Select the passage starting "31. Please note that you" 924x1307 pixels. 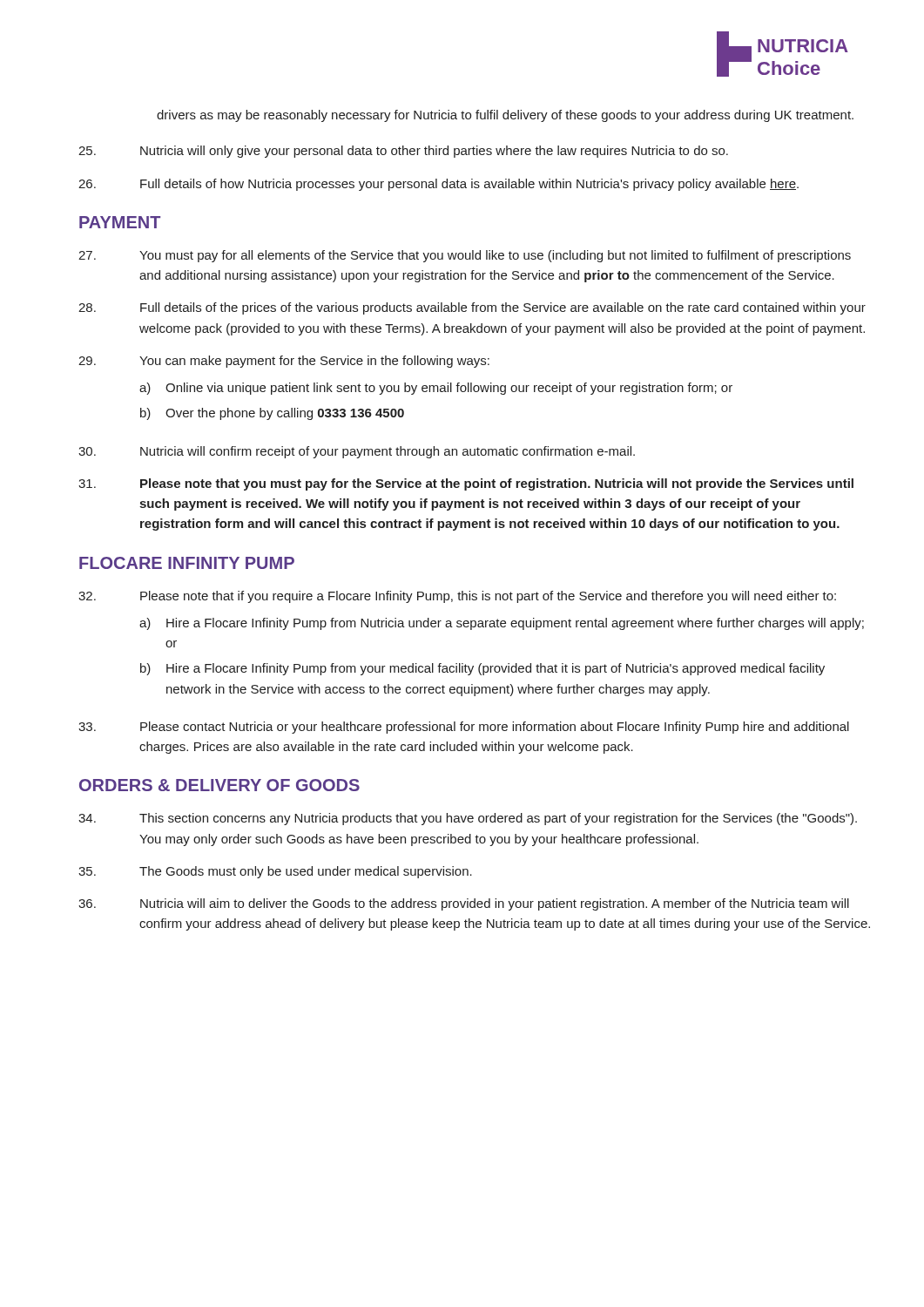pyautogui.click(x=475, y=503)
